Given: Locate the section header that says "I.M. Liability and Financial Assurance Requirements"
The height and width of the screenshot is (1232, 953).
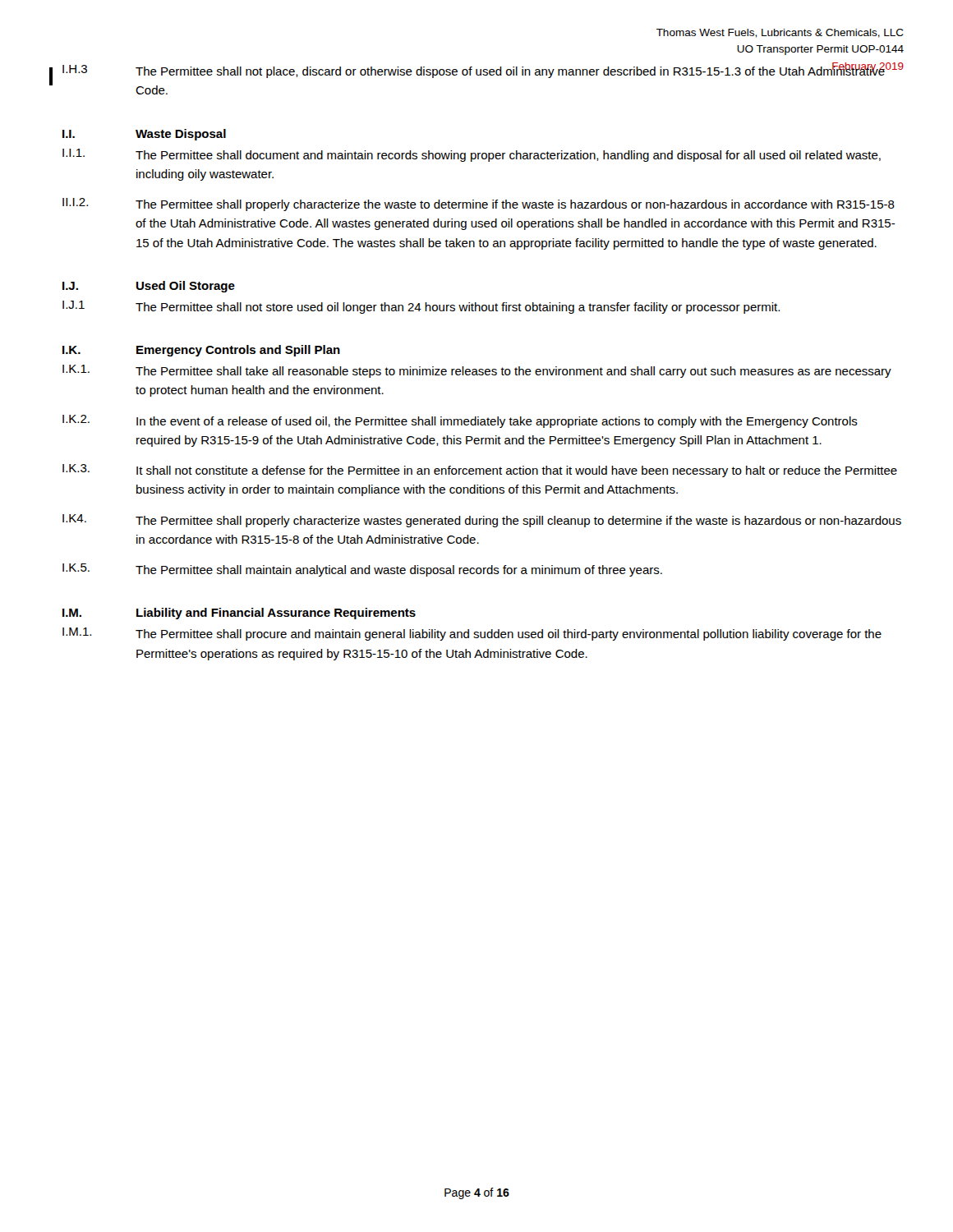Looking at the screenshot, I should pos(239,612).
